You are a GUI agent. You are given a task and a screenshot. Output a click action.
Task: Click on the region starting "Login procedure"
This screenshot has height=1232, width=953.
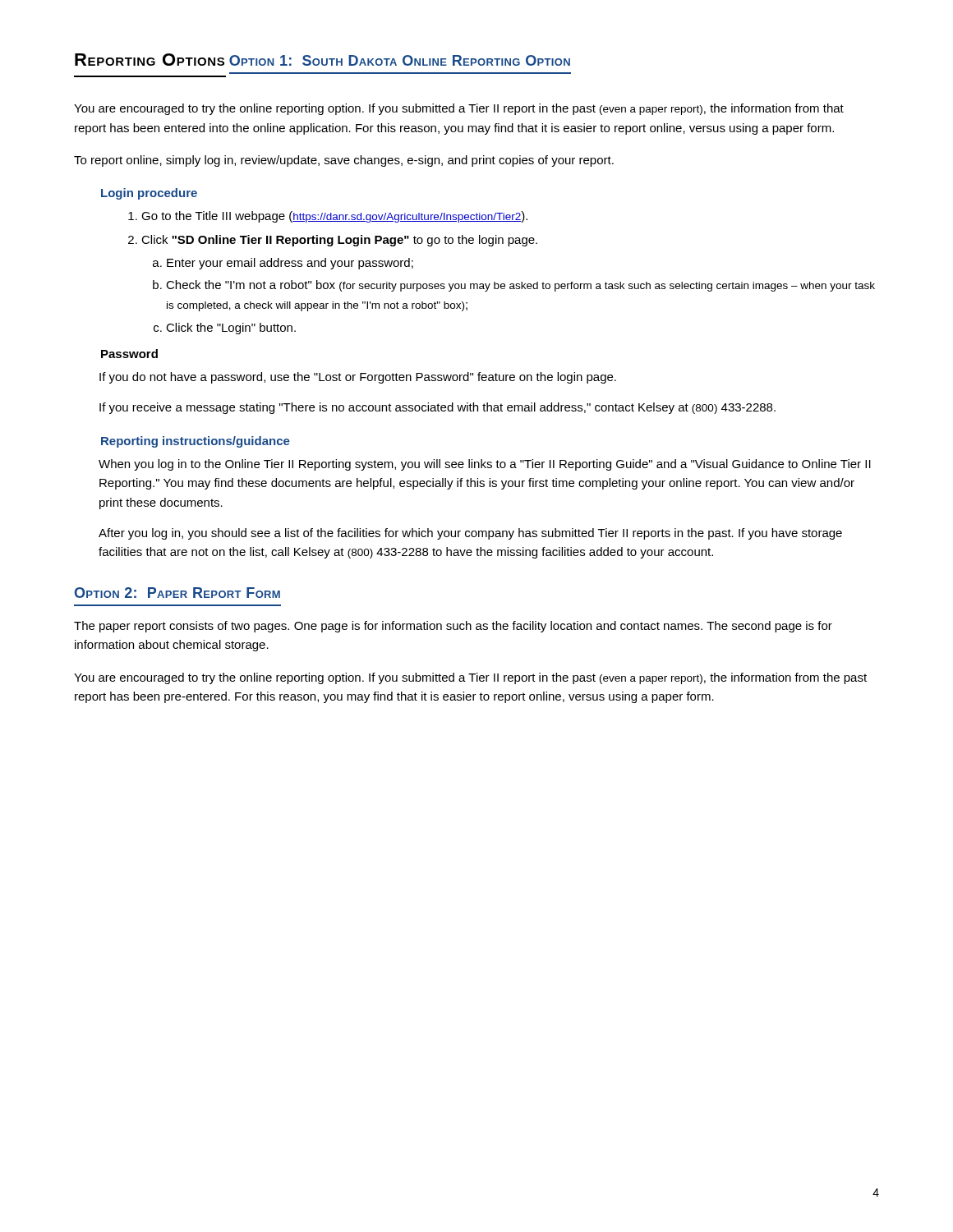pos(149,193)
